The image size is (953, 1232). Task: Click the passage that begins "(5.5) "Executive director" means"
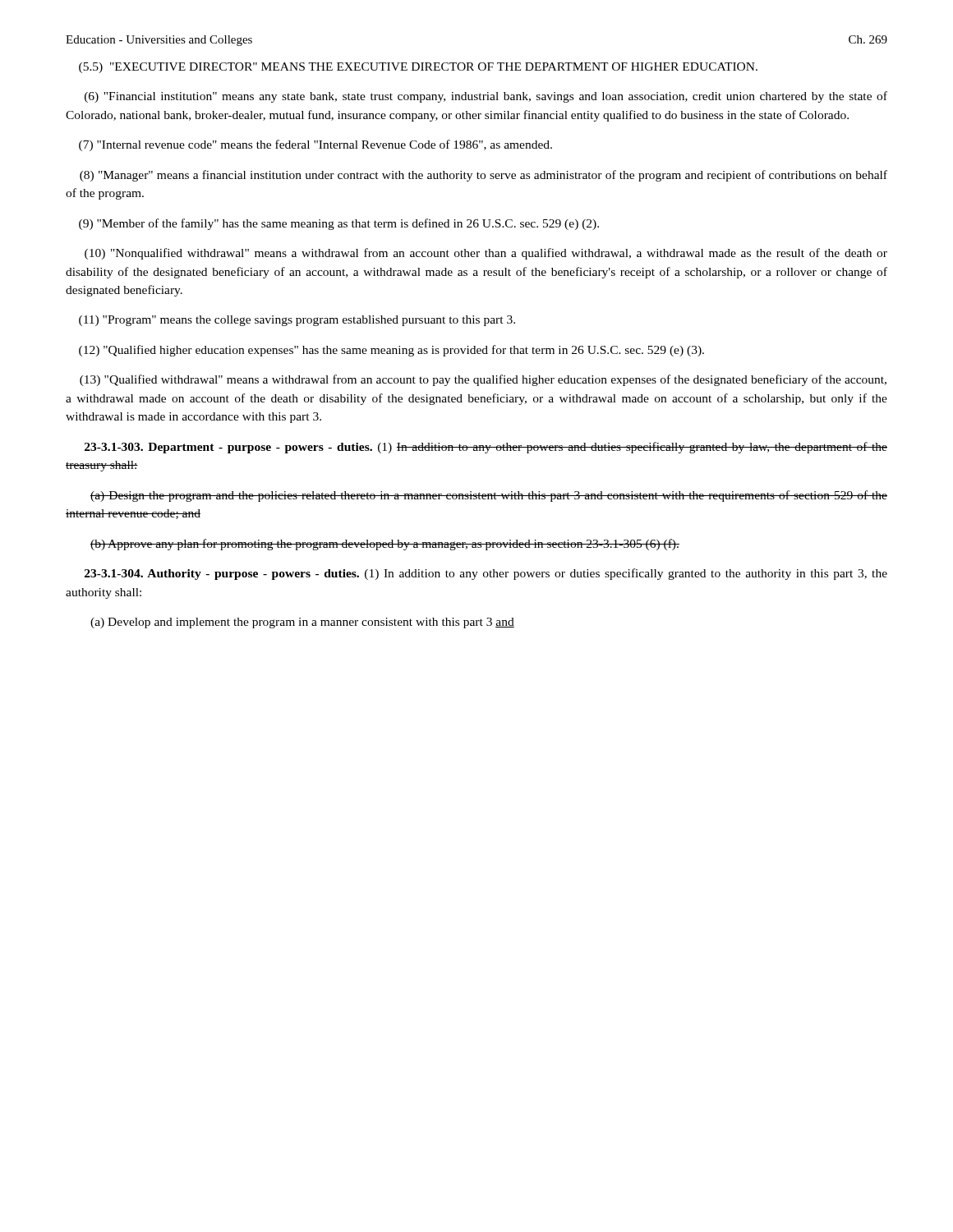412,66
